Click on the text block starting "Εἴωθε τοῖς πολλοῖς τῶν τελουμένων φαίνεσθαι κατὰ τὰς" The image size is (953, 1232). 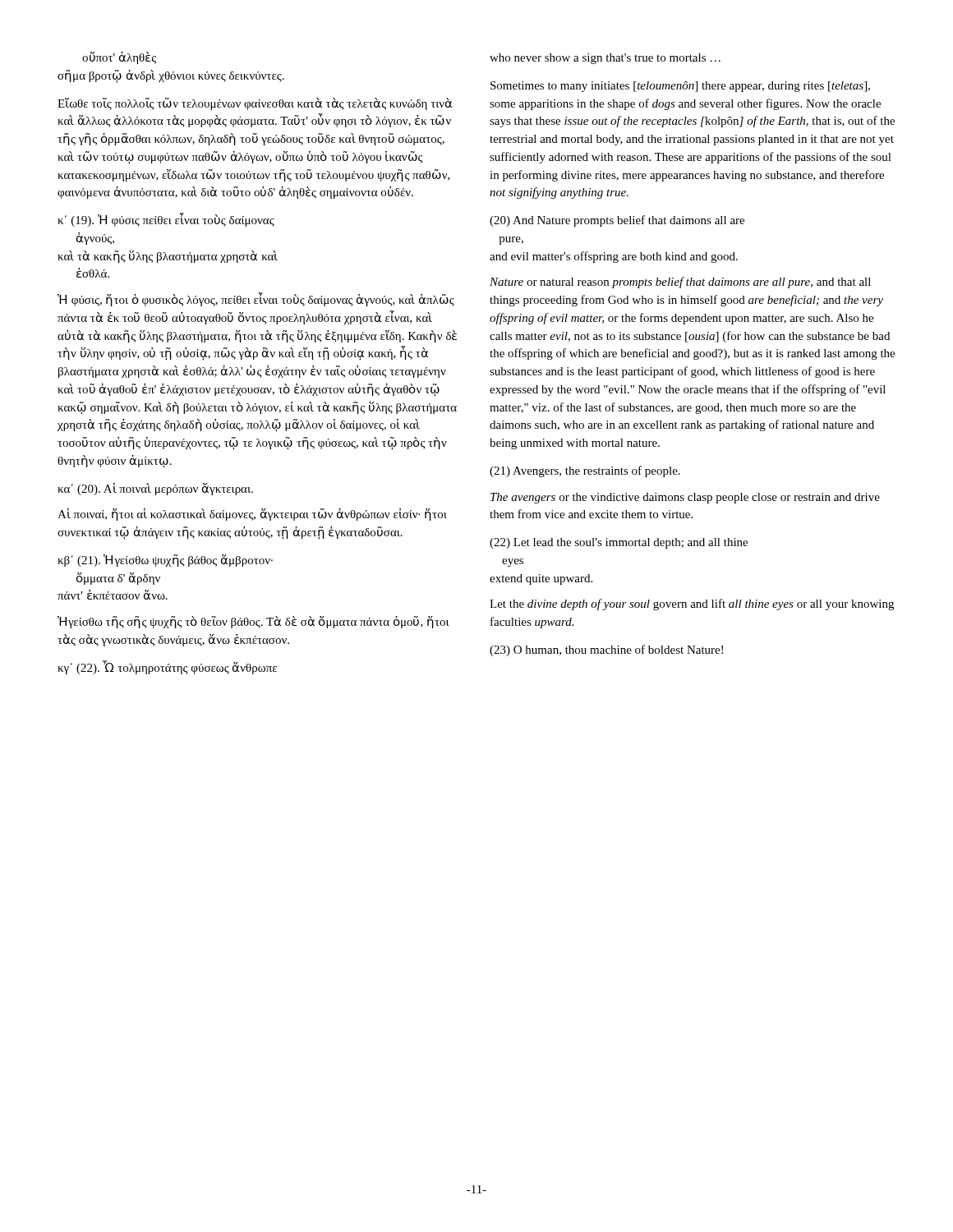click(x=255, y=148)
